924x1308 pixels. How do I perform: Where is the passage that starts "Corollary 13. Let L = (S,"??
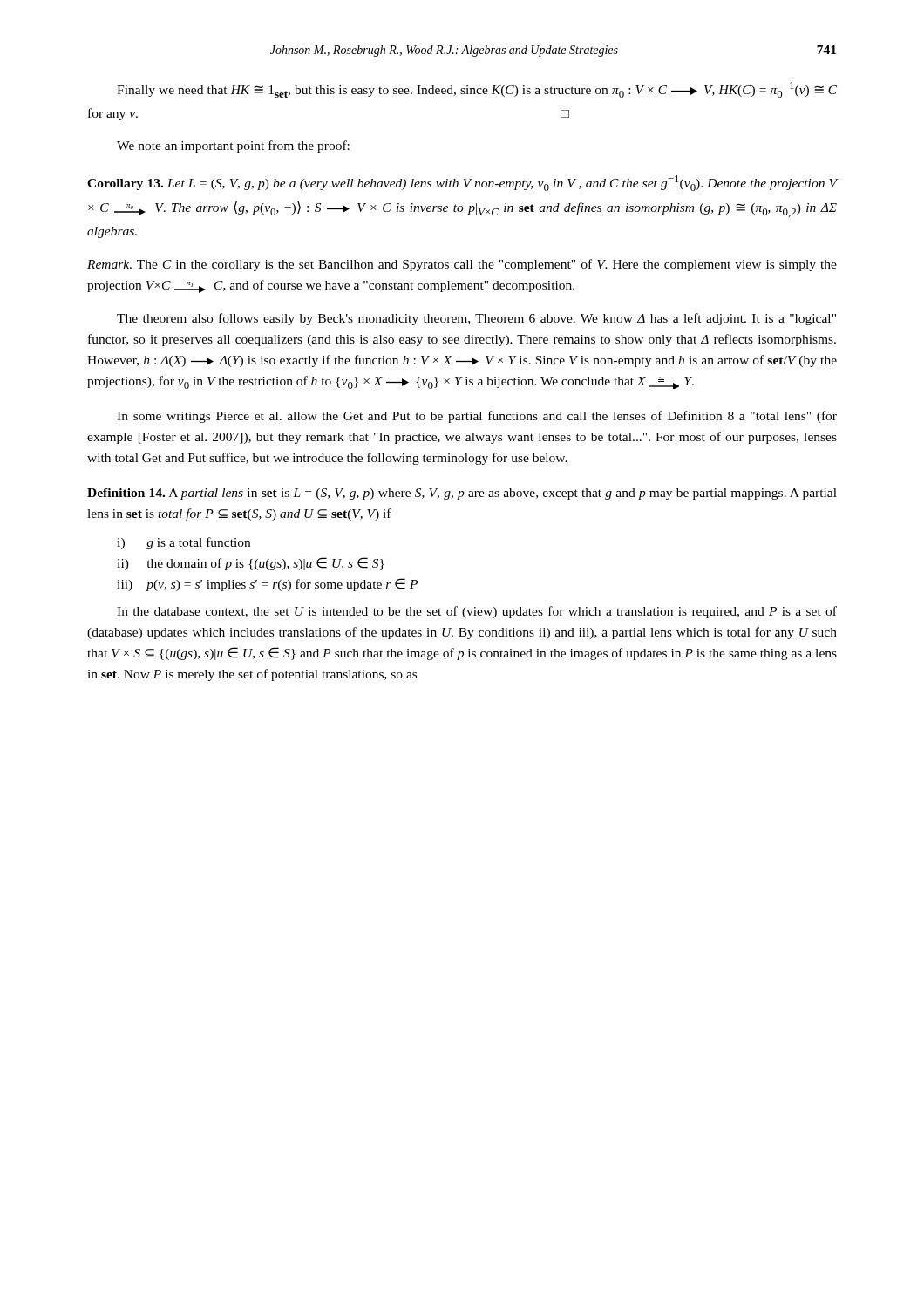click(x=462, y=206)
